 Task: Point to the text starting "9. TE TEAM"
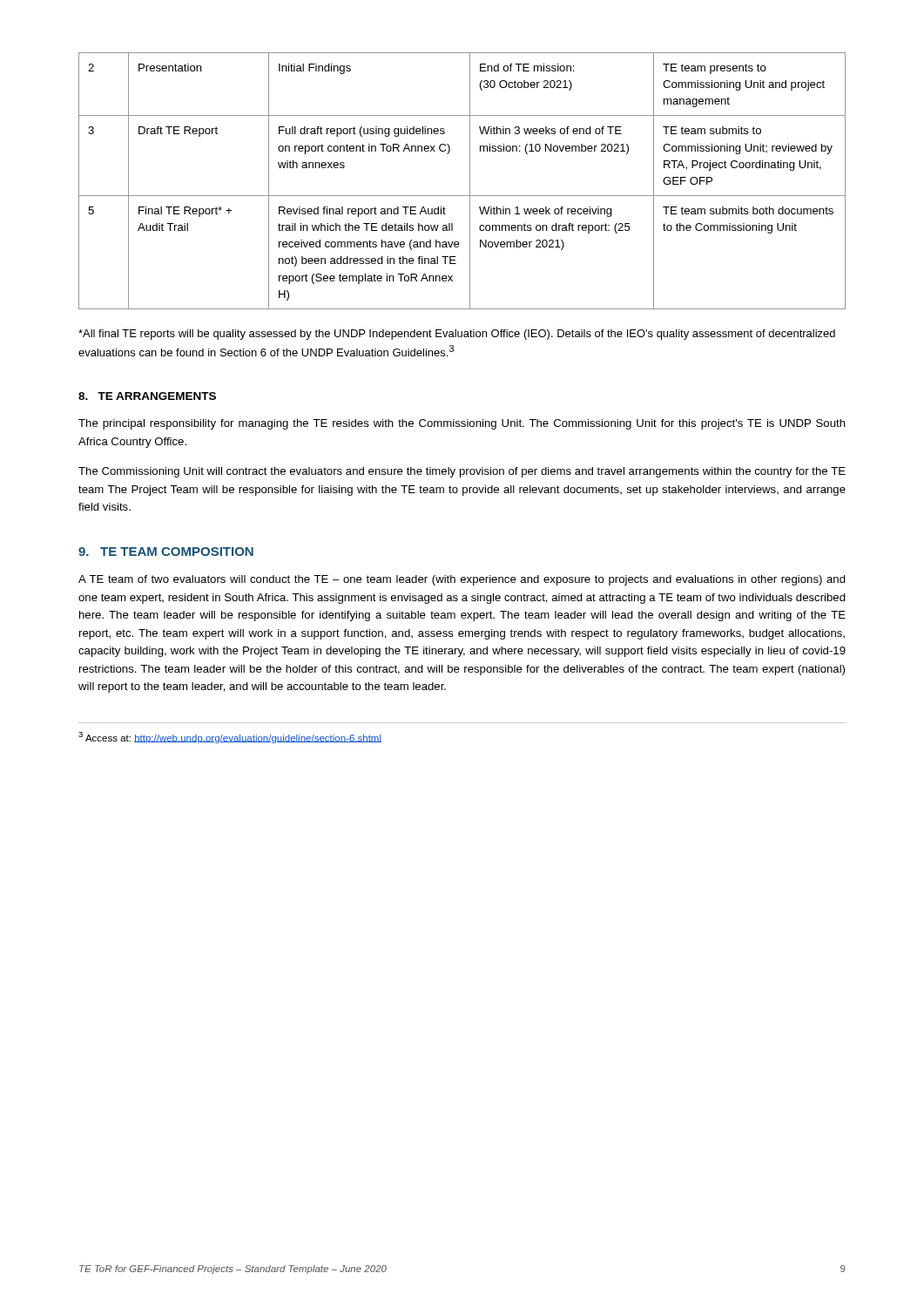point(166,551)
